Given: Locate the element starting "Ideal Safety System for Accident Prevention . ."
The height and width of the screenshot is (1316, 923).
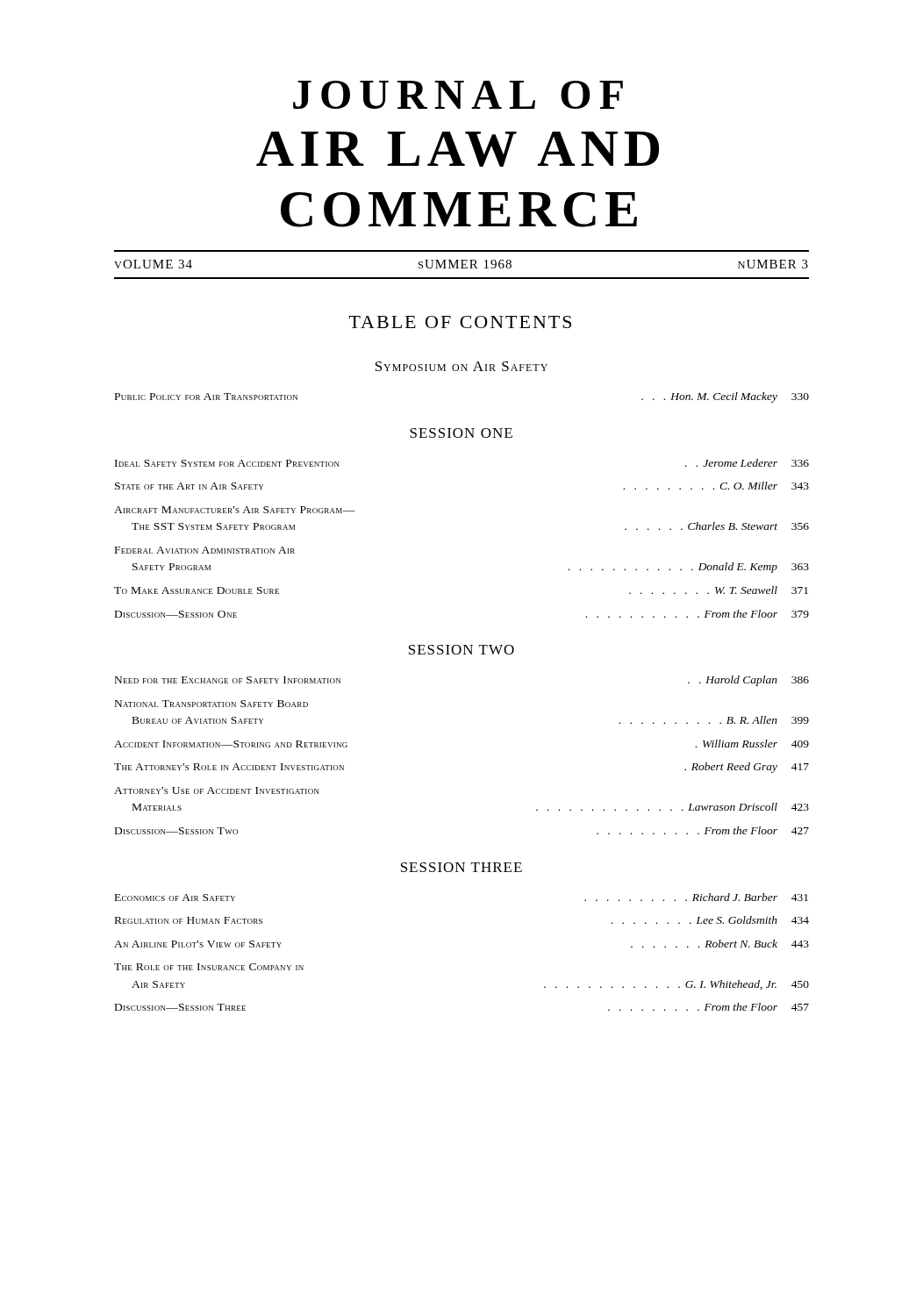Looking at the screenshot, I should point(226,462).
